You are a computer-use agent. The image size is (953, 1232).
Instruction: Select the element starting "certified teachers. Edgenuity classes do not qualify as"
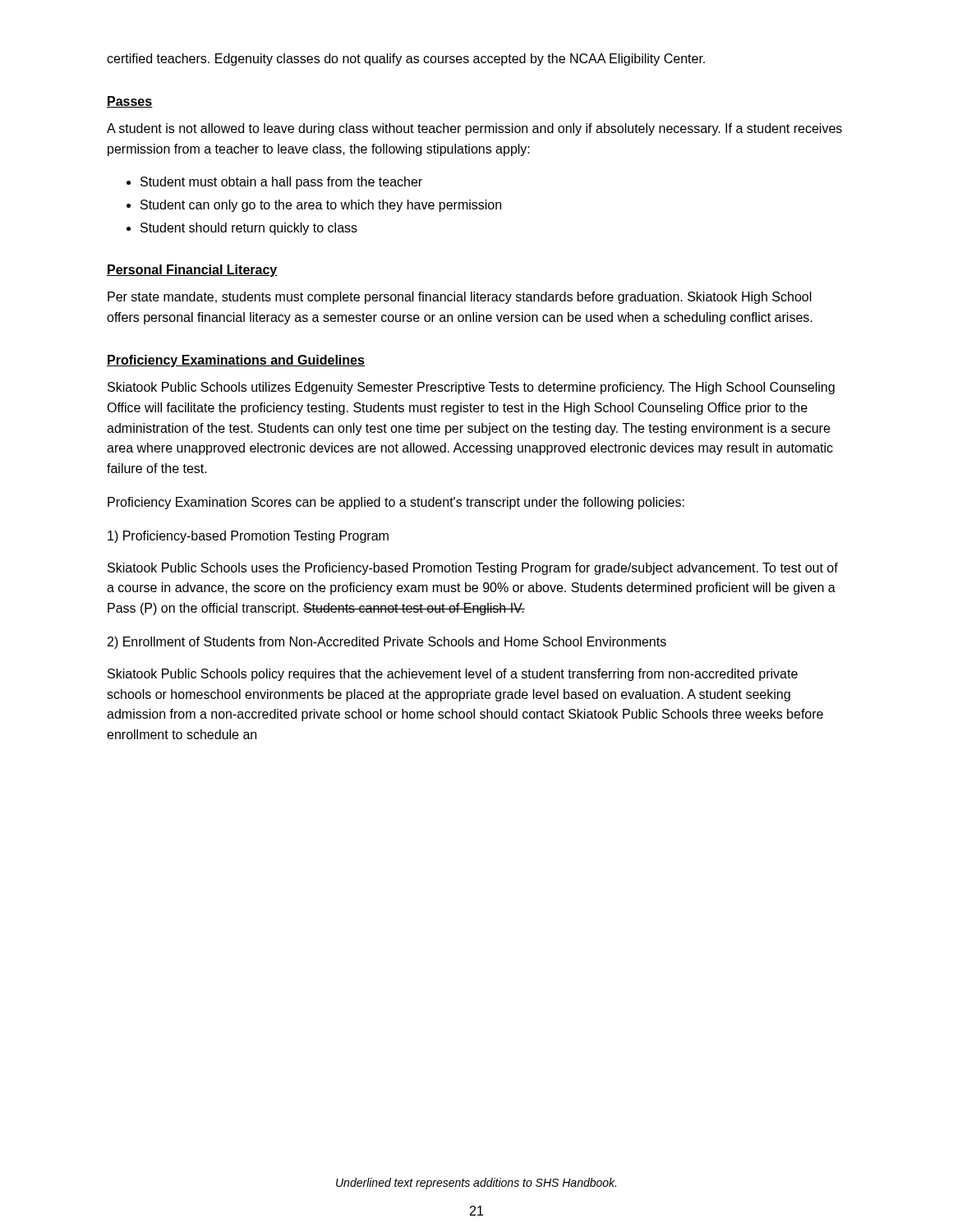406,59
